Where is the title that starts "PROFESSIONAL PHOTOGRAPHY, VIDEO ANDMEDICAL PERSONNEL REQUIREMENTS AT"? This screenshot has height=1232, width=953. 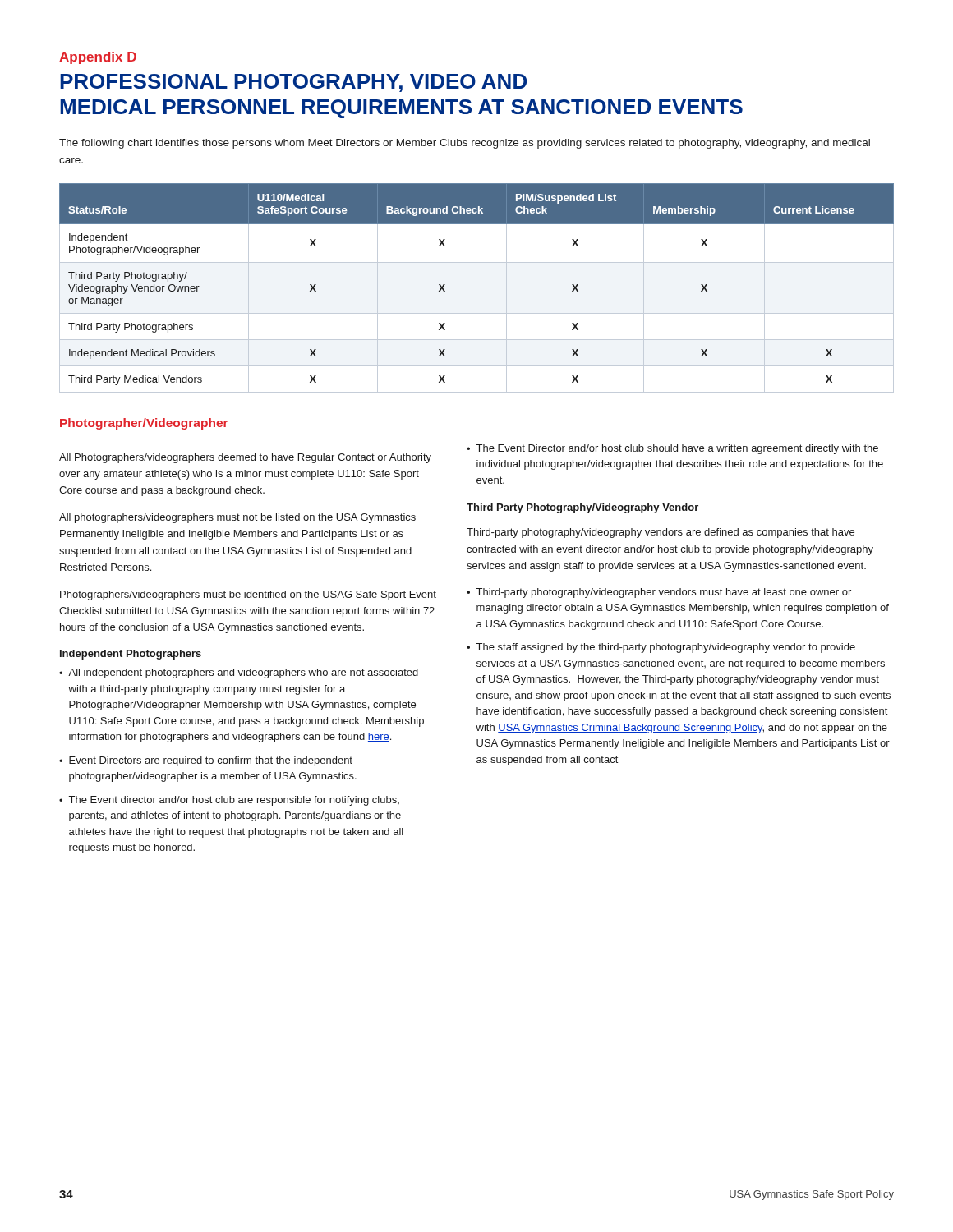pos(476,95)
